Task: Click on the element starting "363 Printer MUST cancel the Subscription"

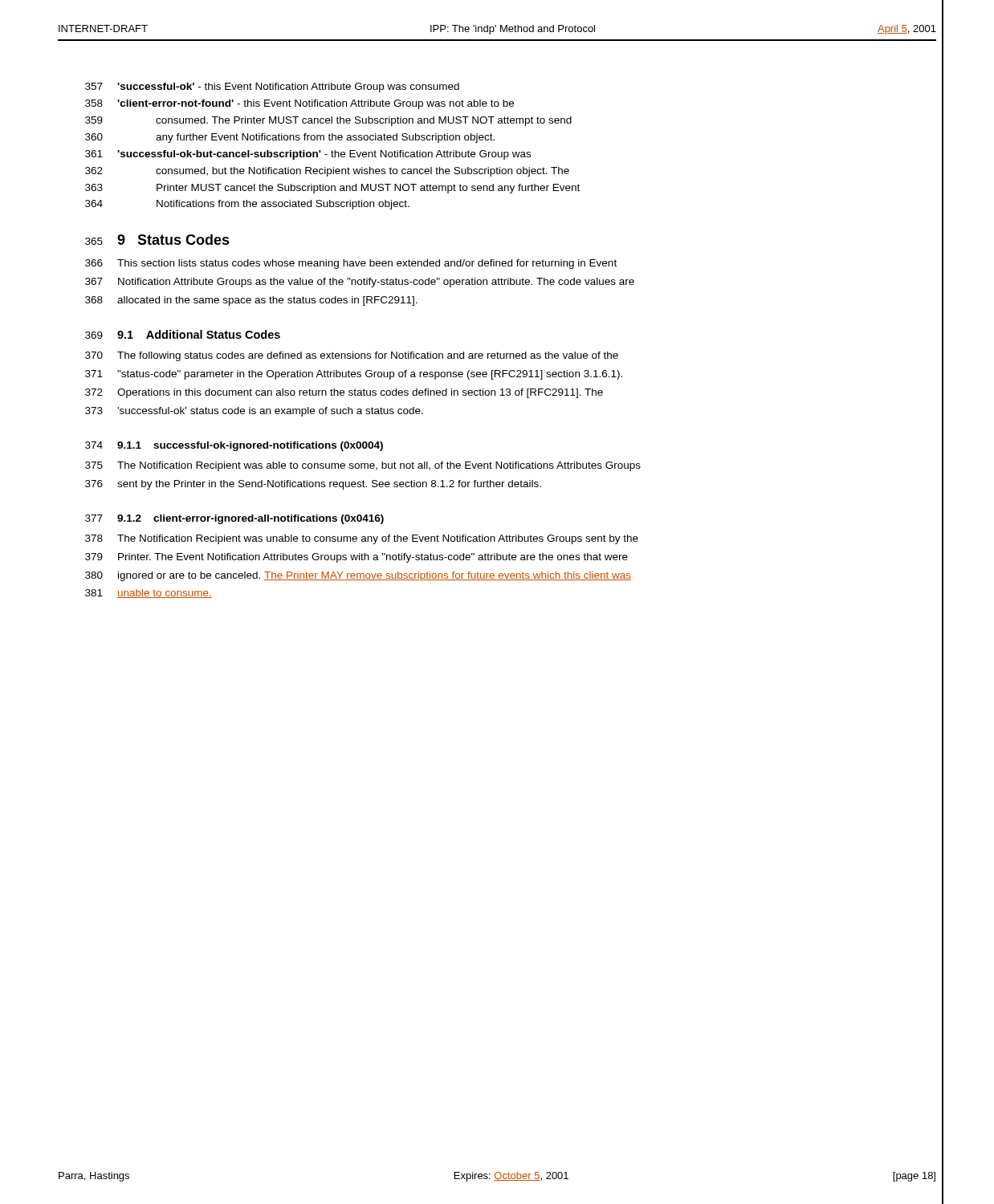Action: coord(497,188)
